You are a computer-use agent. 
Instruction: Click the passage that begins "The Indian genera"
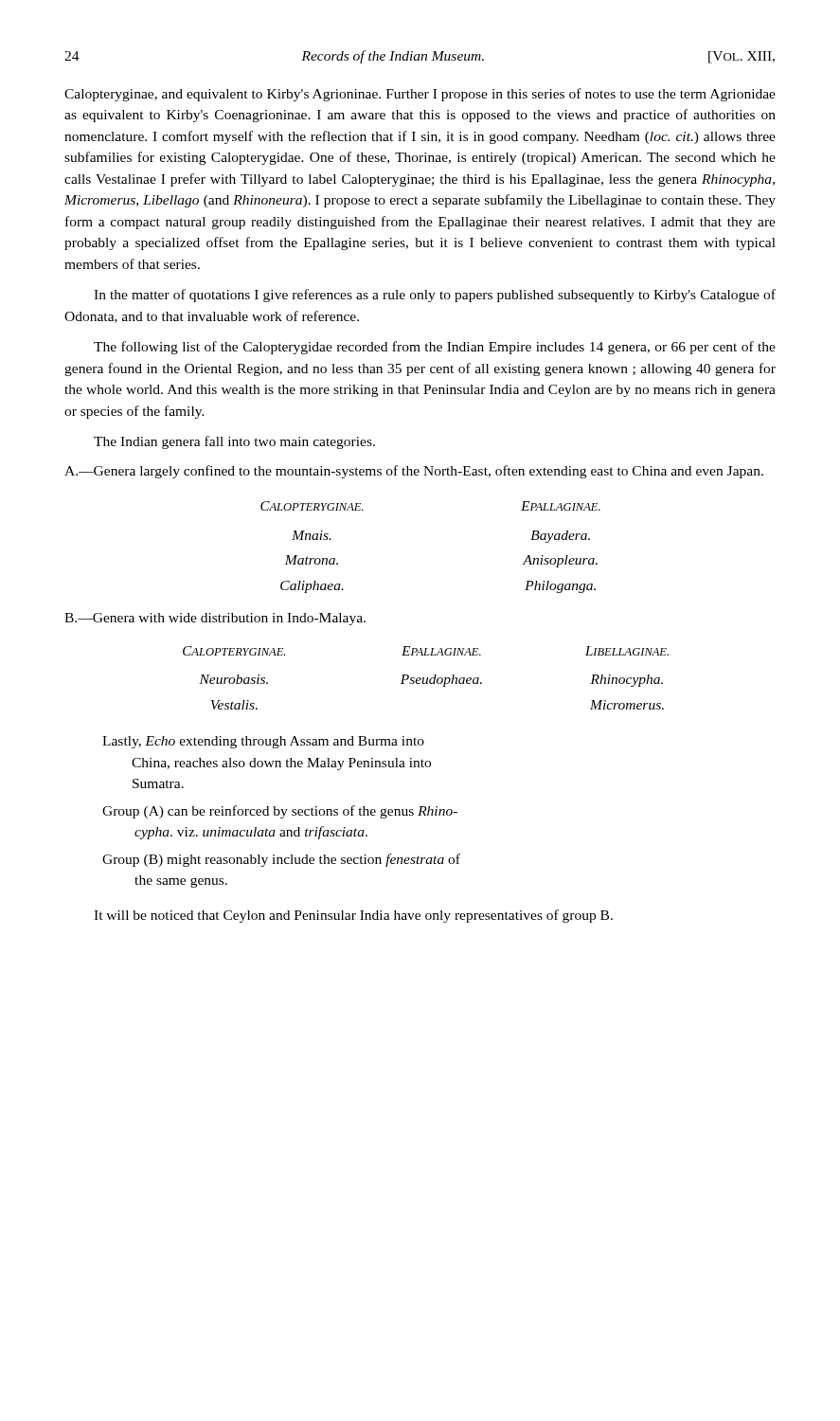click(x=234, y=442)
